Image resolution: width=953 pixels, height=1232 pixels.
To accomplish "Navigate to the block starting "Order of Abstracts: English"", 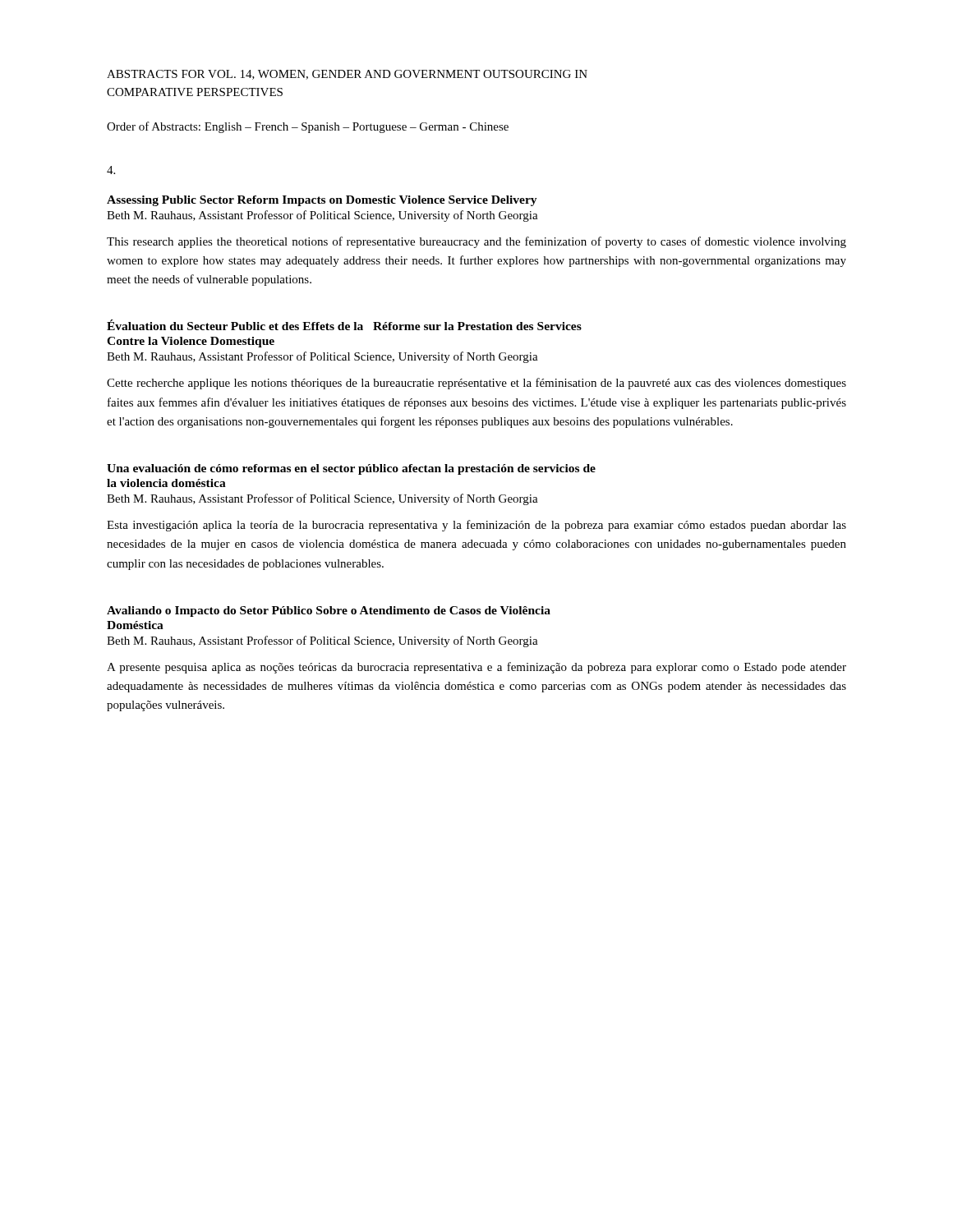I will (308, 126).
